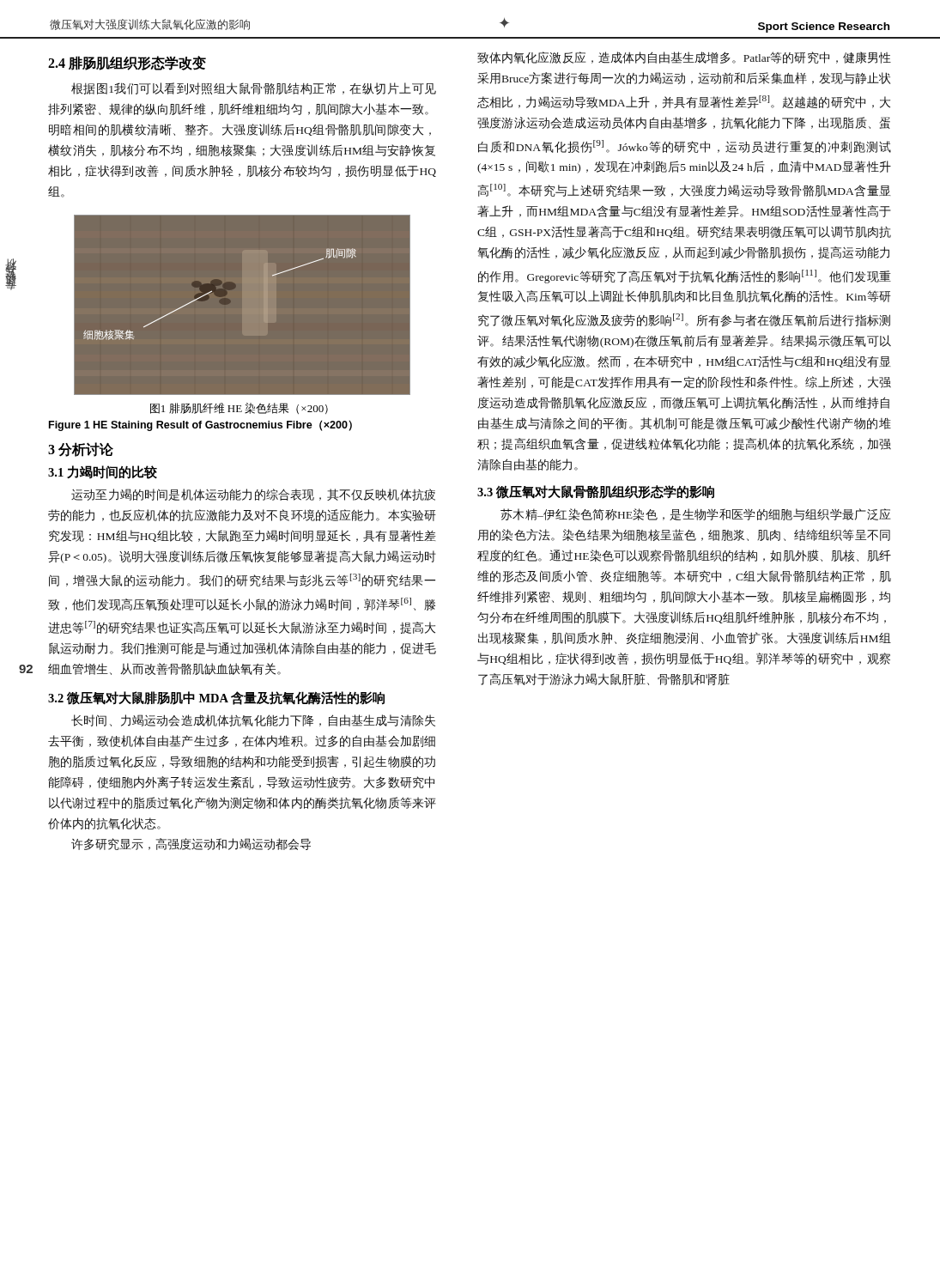Point to "2.4 腓肠肌组织形态学改变"
This screenshot has width=940, height=1288.
click(x=127, y=63)
